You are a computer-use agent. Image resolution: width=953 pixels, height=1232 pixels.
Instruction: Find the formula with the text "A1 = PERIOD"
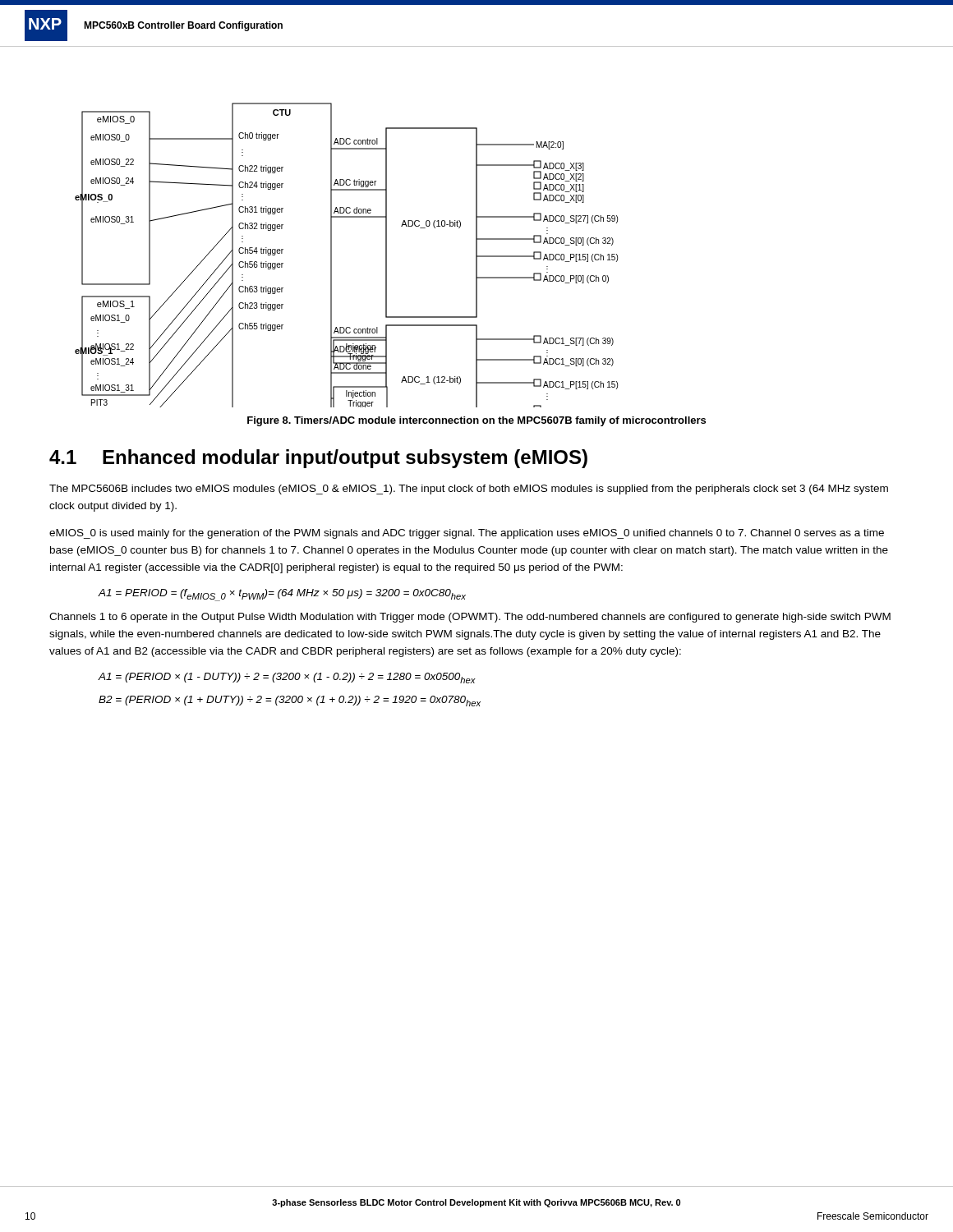click(x=282, y=593)
